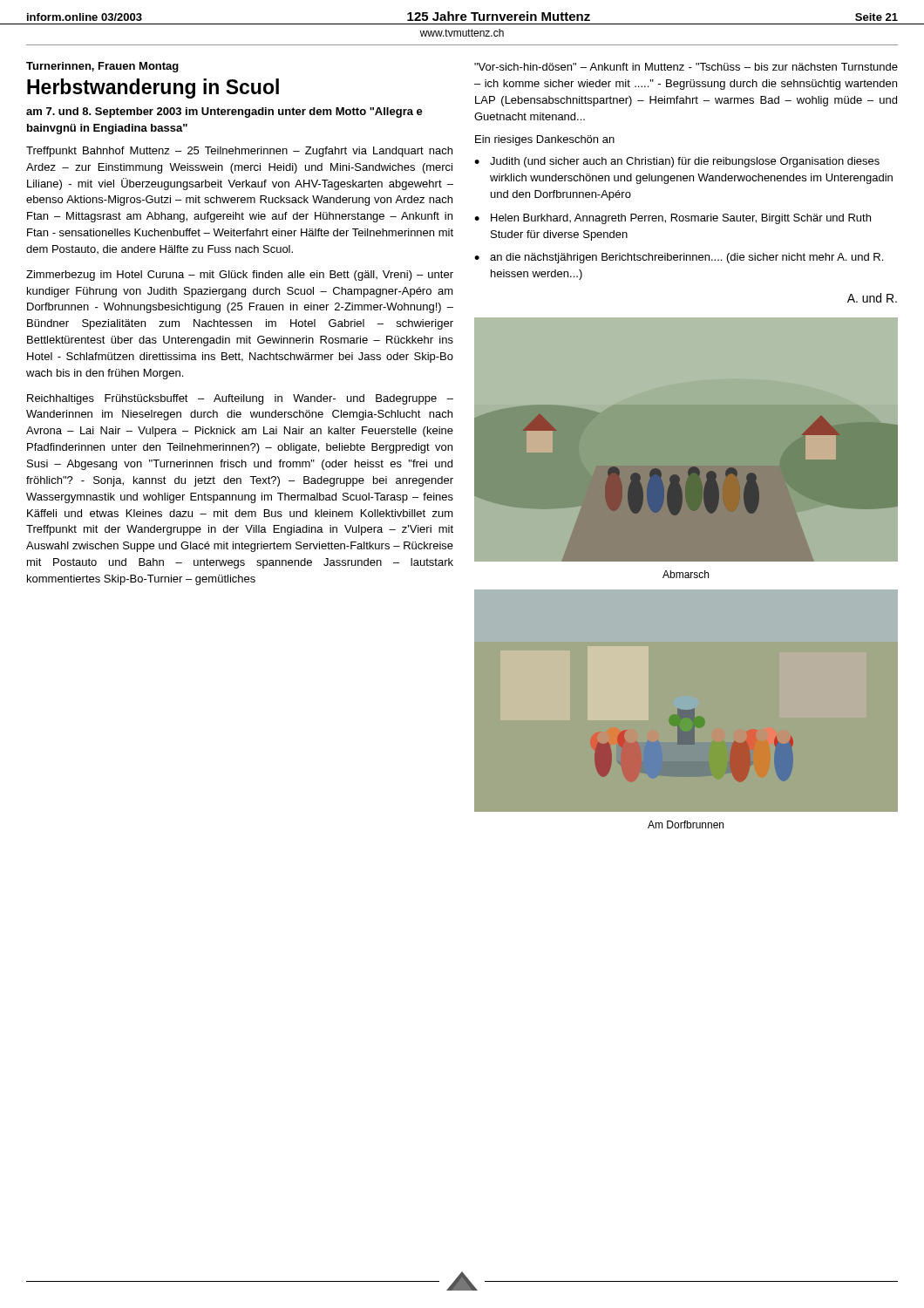Click on the region starting "am 7. und 8. September 2003 im Unterengadin"
This screenshot has height=1308, width=924.
(x=224, y=119)
